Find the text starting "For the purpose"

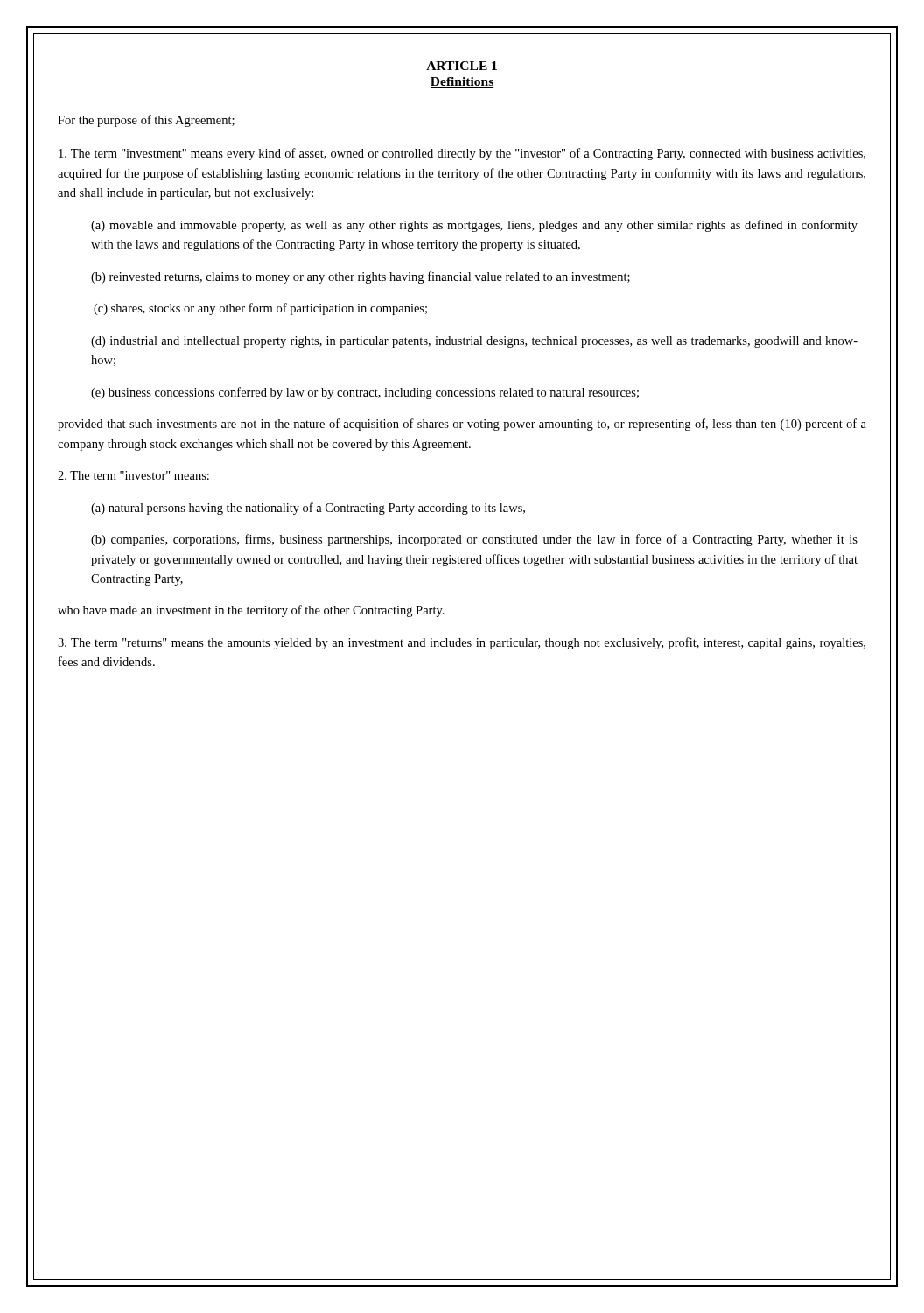pyautogui.click(x=146, y=120)
